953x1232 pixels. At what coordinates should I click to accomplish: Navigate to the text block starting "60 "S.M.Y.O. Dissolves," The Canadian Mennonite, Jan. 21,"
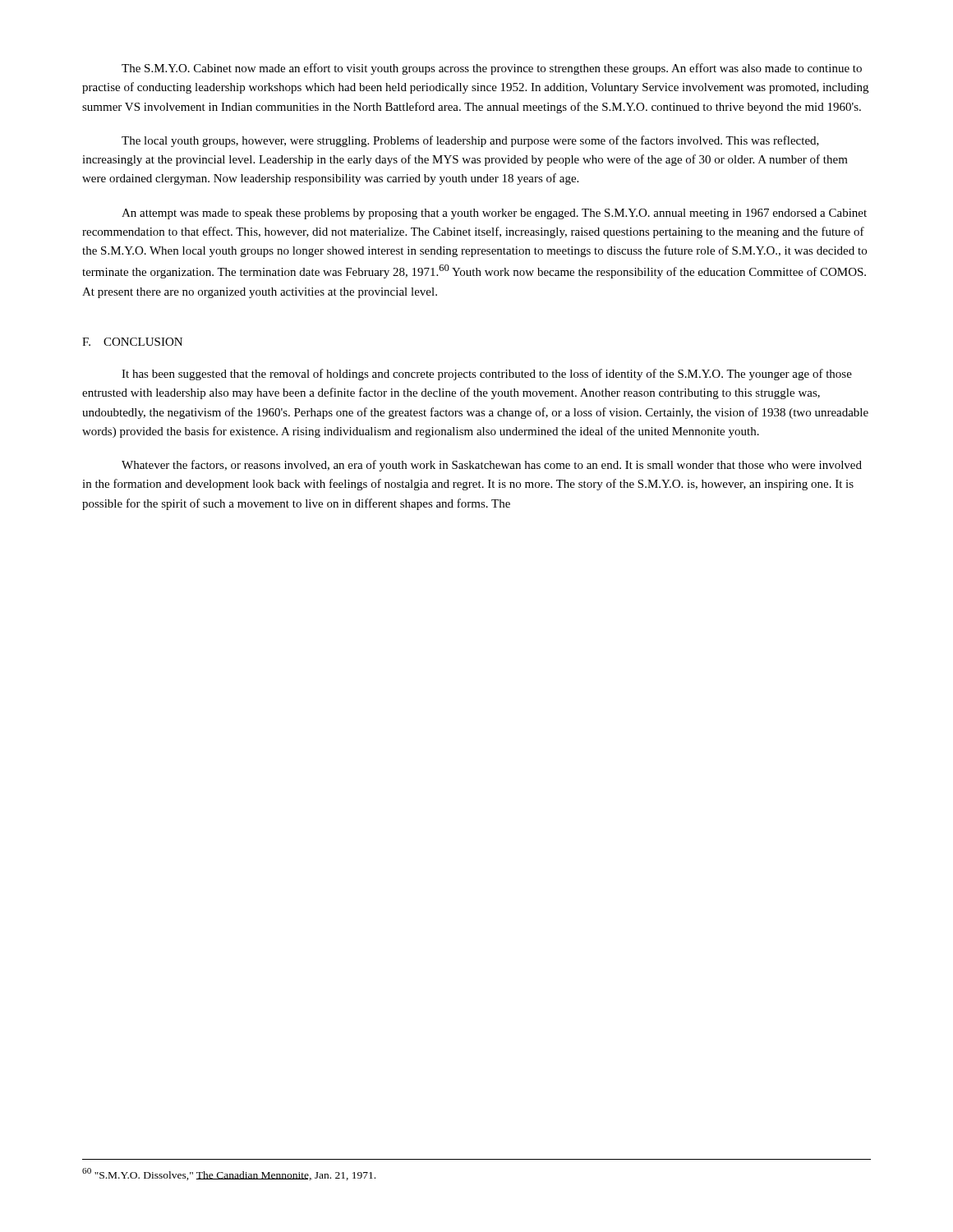point(229,1173)
